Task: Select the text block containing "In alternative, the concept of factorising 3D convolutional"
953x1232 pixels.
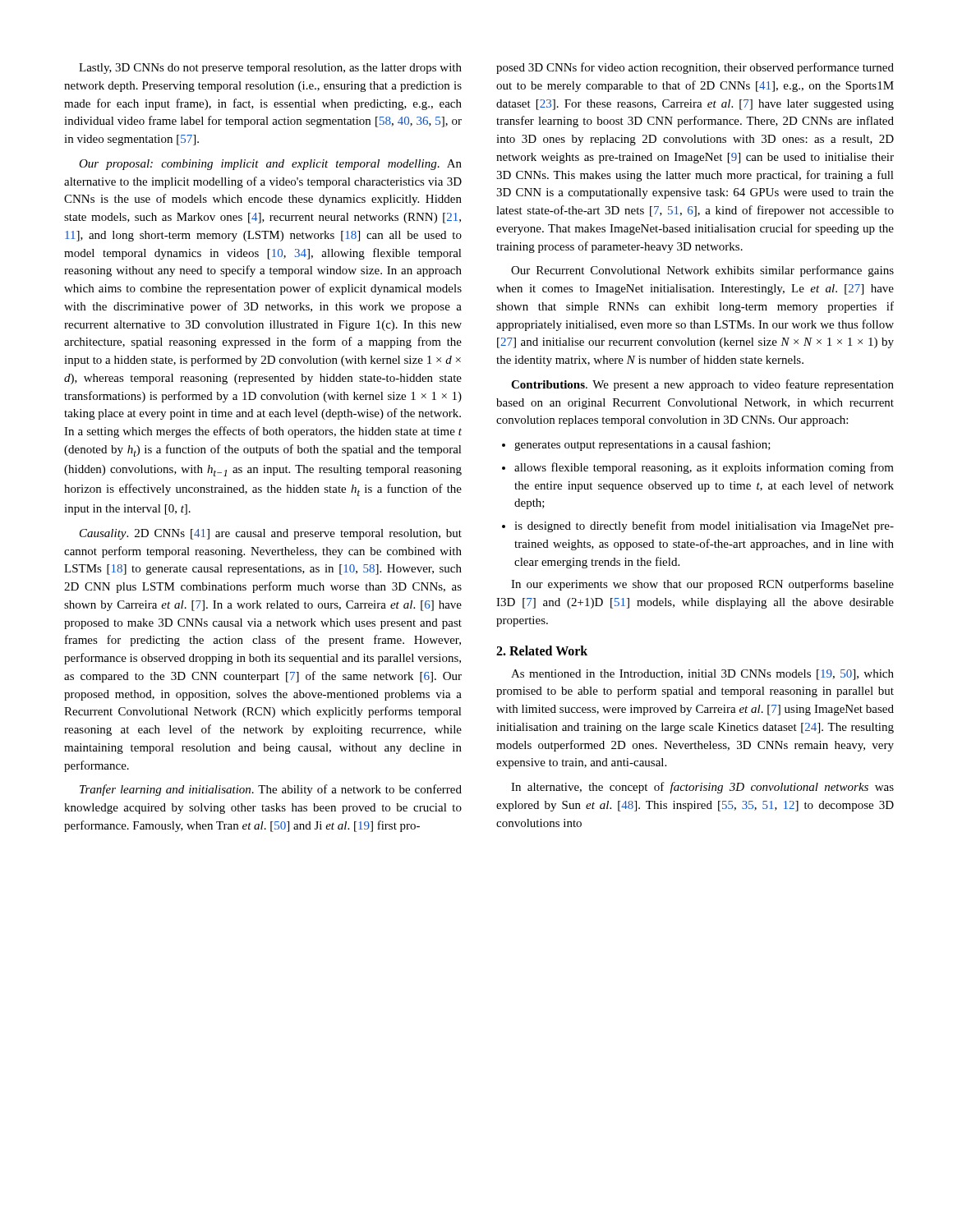Action: pos(695,806)
